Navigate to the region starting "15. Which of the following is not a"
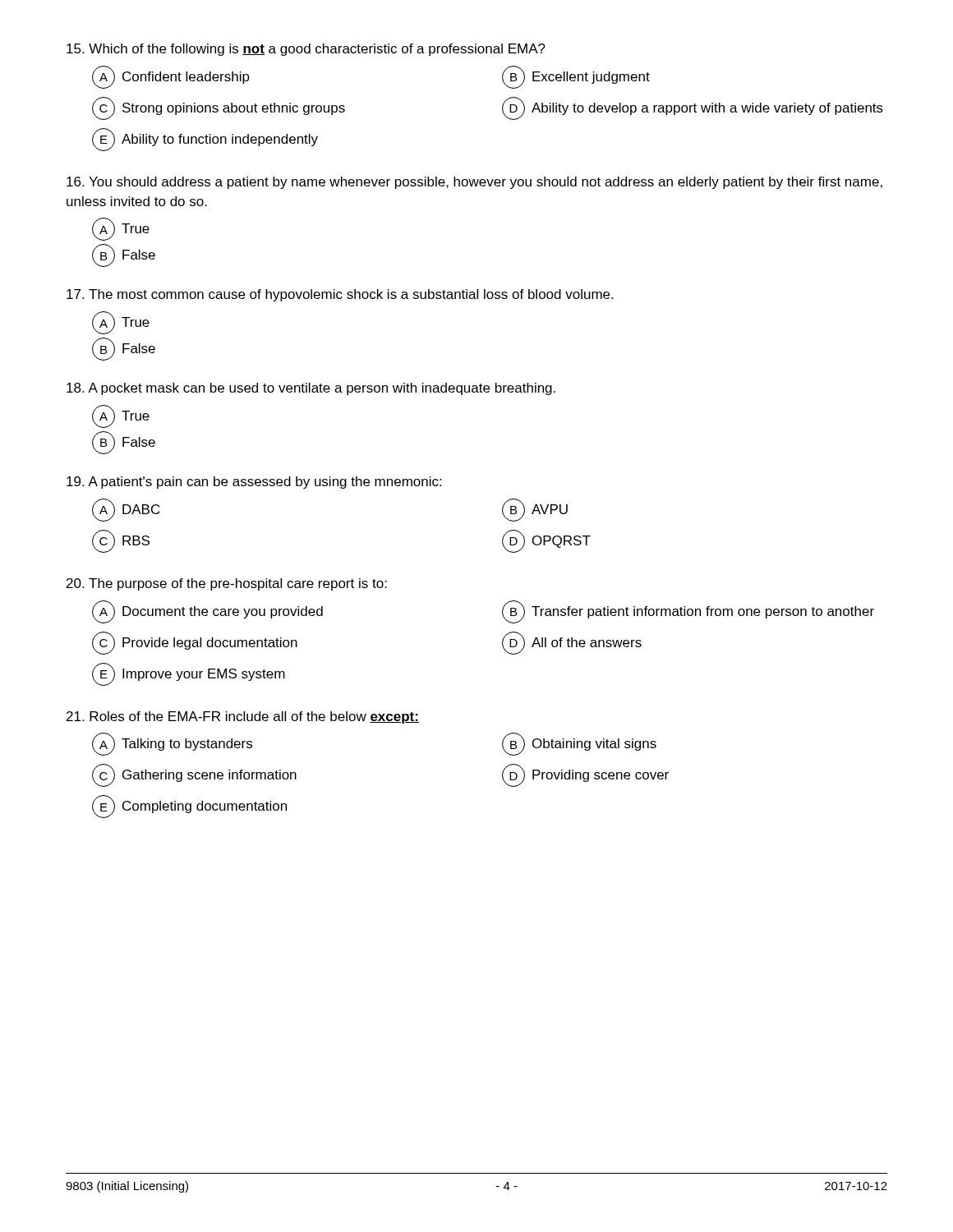This screenshot has width=953, height=1232. click(x=306, y=50)
